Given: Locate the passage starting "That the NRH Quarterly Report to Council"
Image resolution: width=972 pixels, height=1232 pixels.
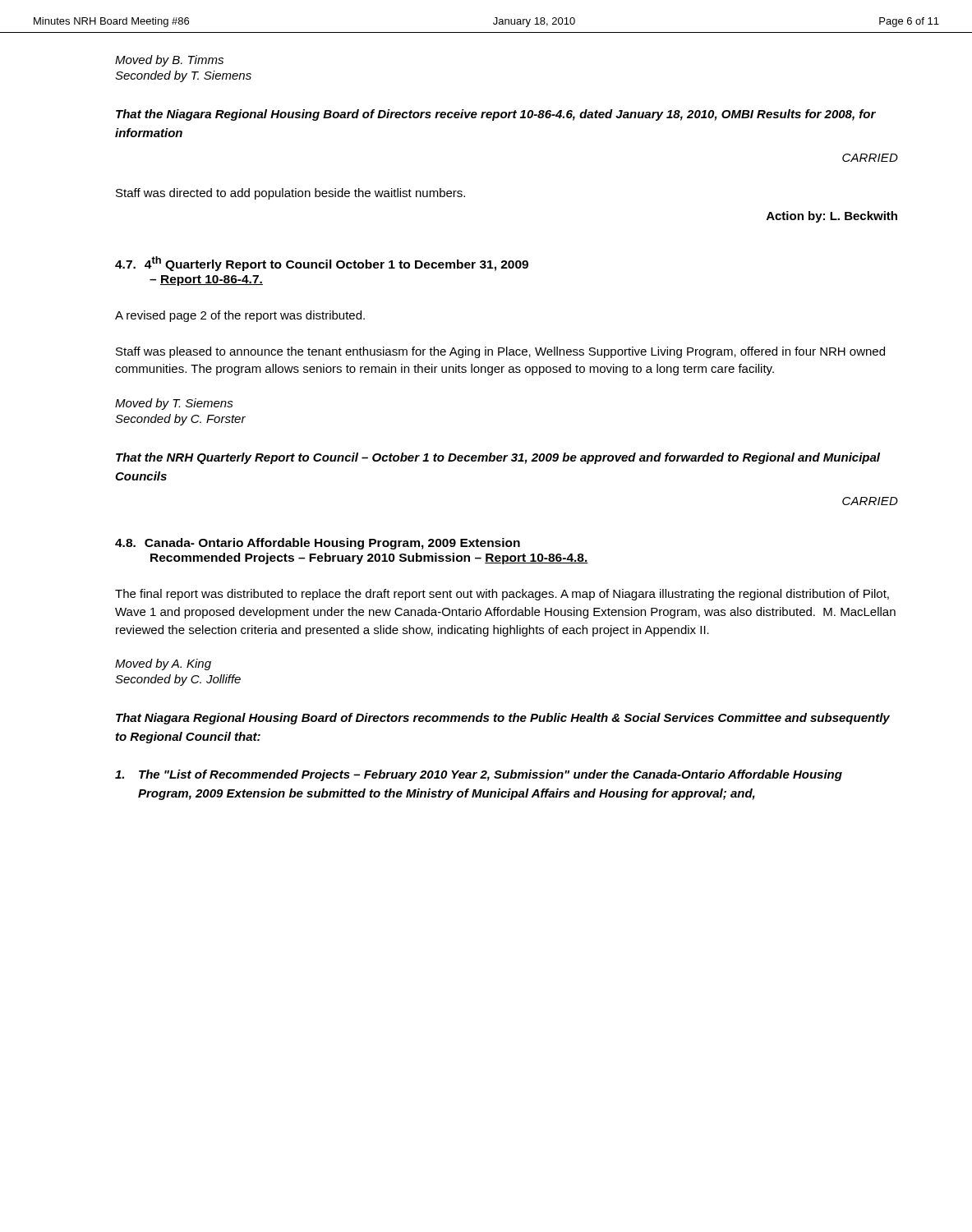Looking at the screenshot, I should [497, 466].
